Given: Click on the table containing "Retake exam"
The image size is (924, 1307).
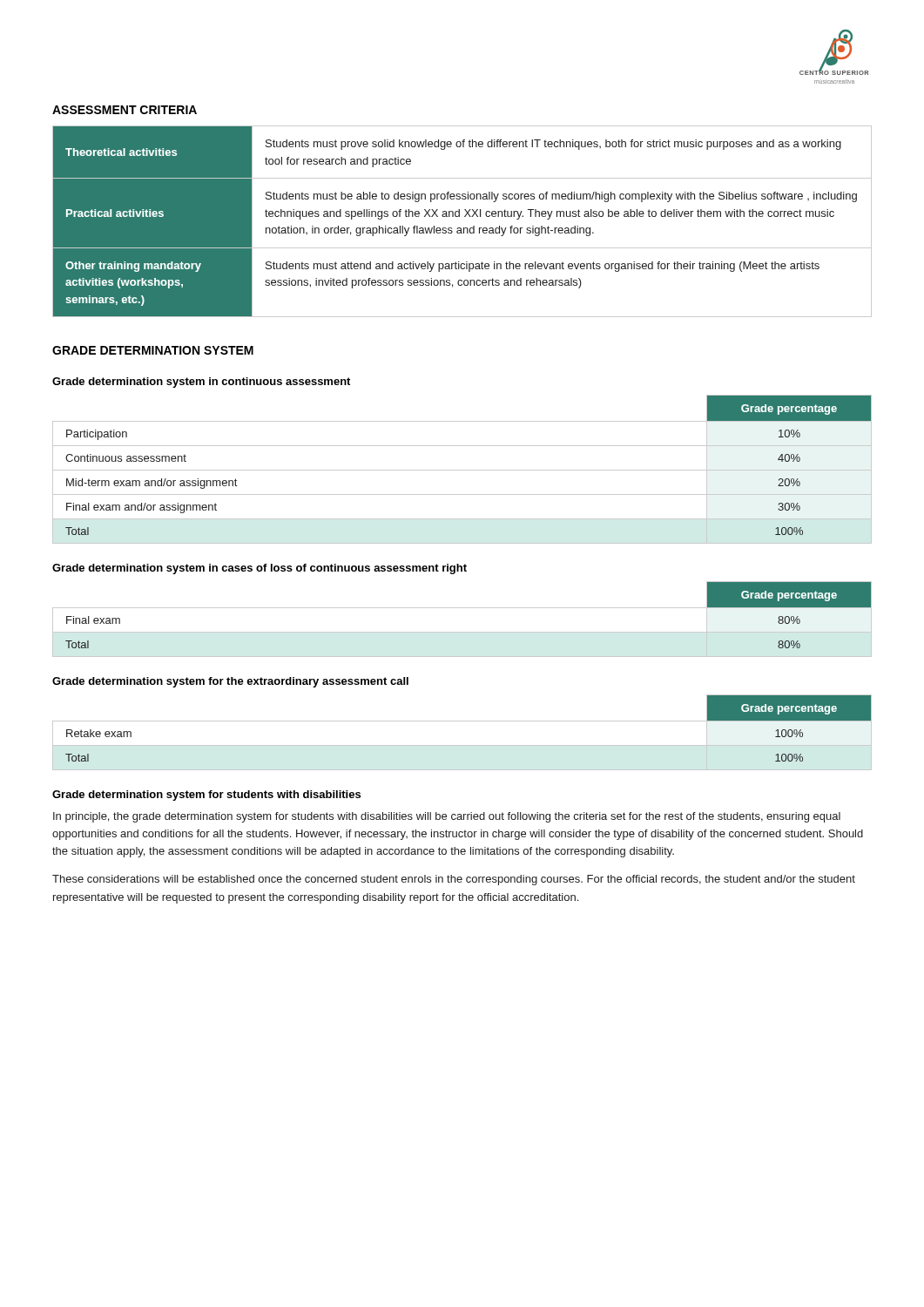Looking at the screenshot, I should coord(462,732).
